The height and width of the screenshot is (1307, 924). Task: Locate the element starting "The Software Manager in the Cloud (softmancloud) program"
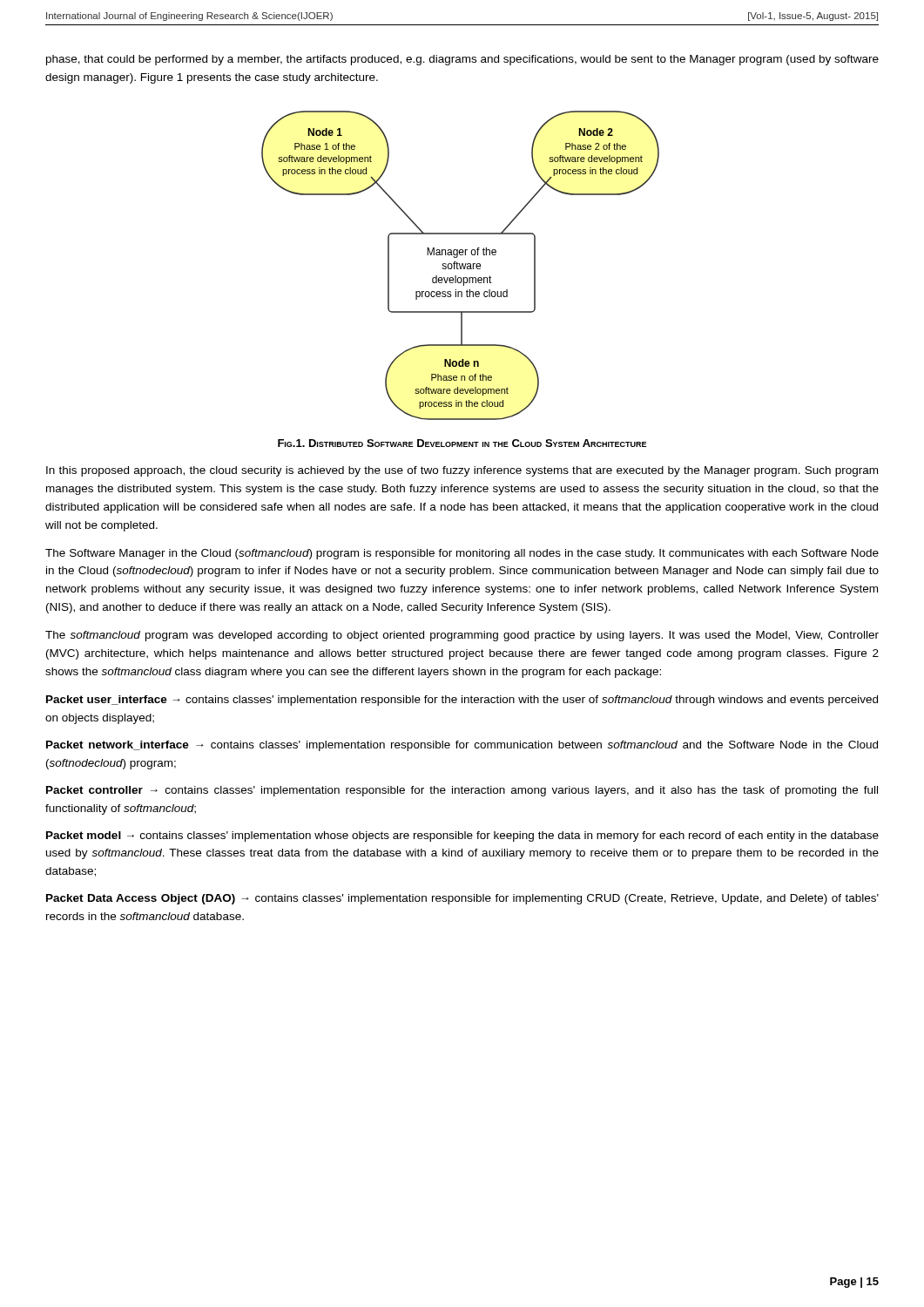[462, 581]
